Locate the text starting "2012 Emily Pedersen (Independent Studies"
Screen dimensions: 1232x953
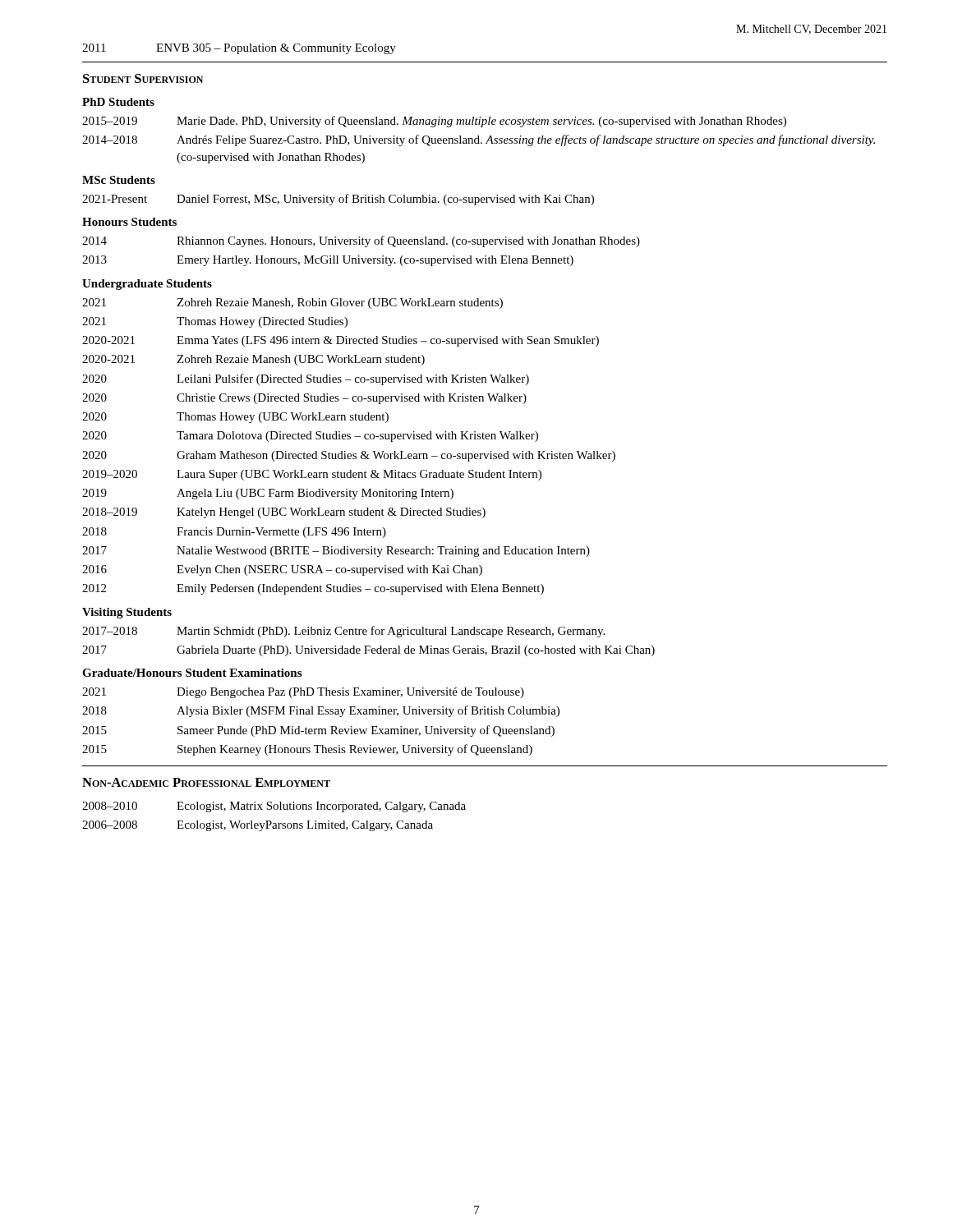485,588
